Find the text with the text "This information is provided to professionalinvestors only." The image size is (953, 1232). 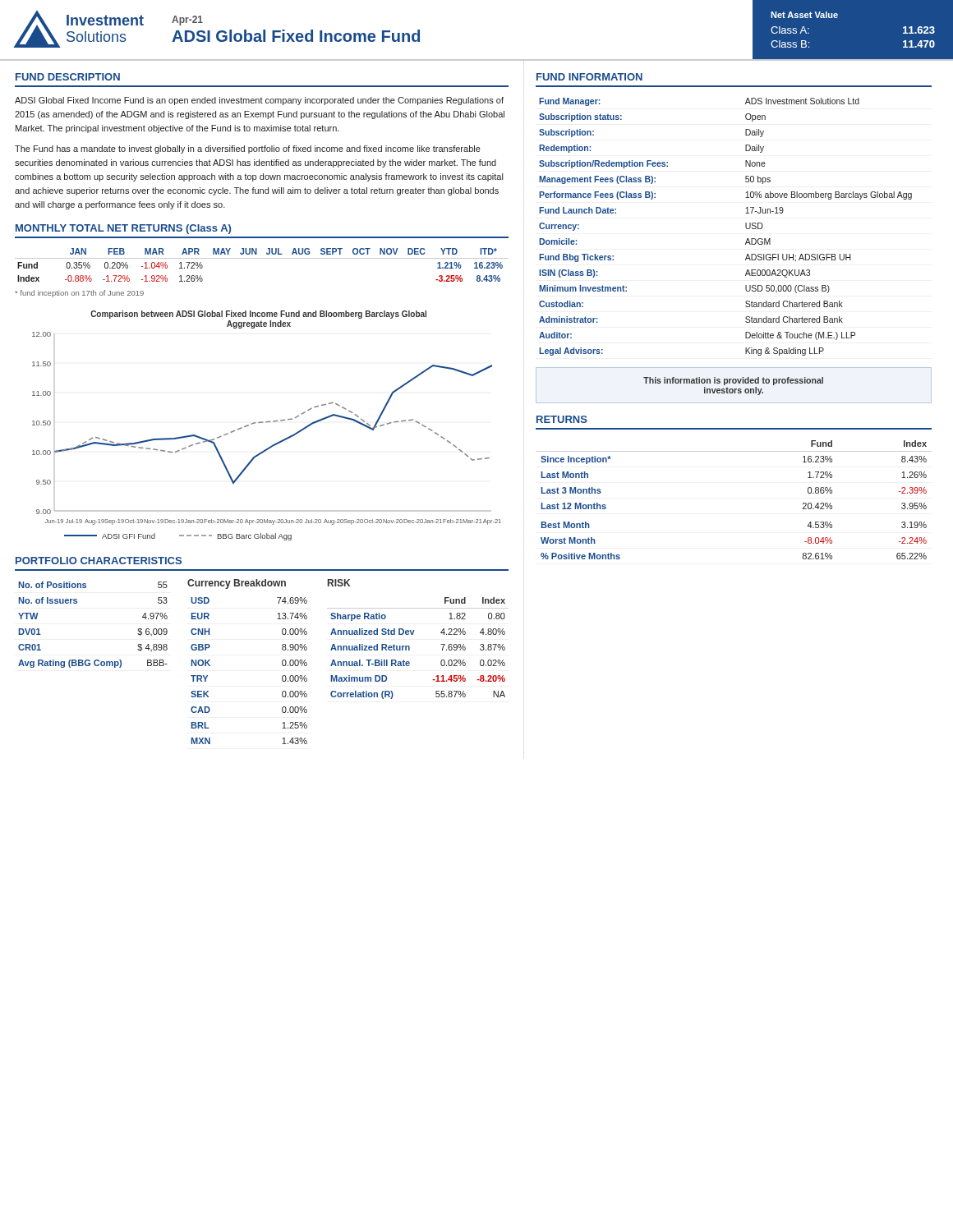(734, 385)
